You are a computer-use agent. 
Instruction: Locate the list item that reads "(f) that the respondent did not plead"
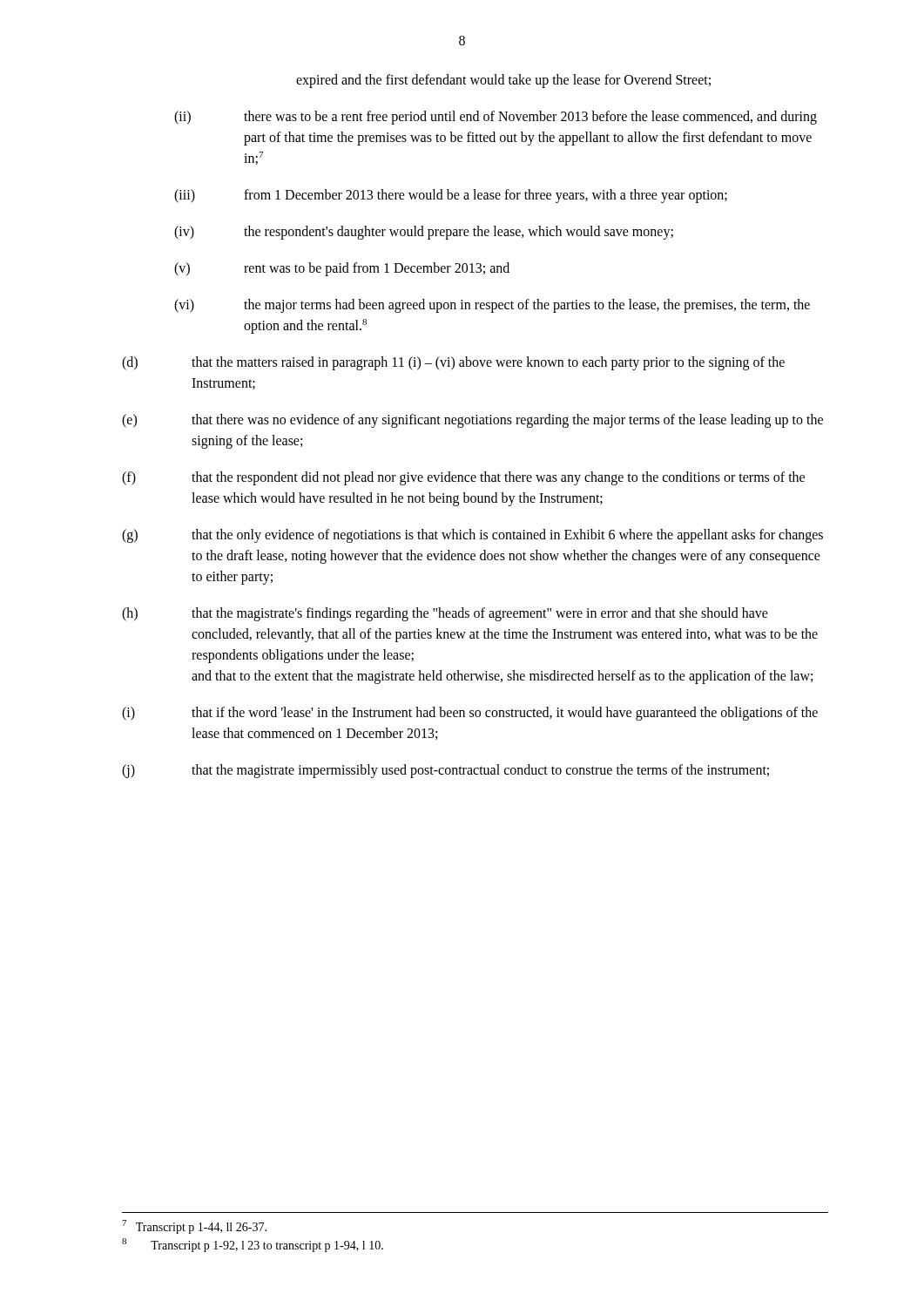click(x=475, y=488)
